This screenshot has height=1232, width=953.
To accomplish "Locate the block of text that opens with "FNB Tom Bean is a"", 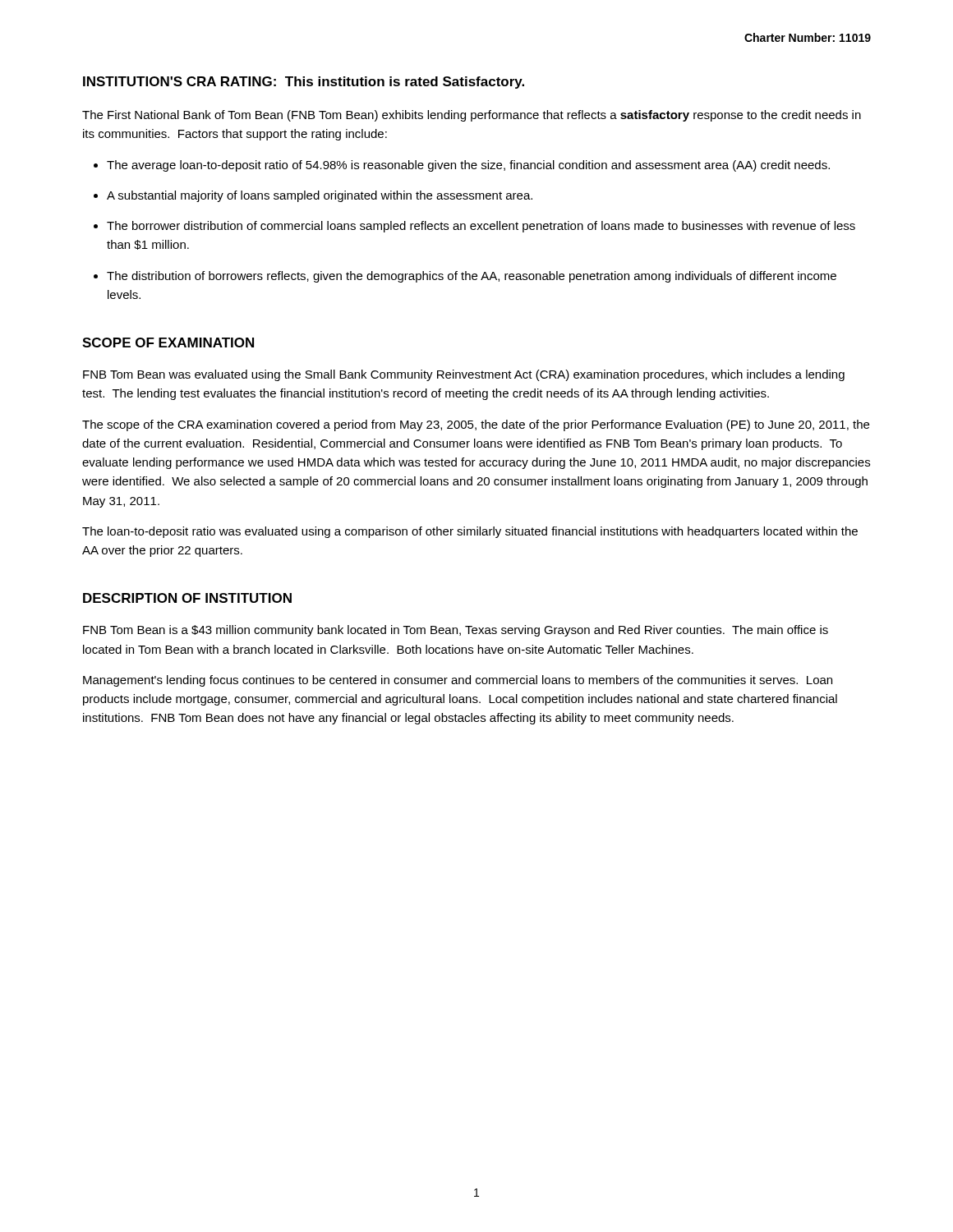I will pos(455,639).
